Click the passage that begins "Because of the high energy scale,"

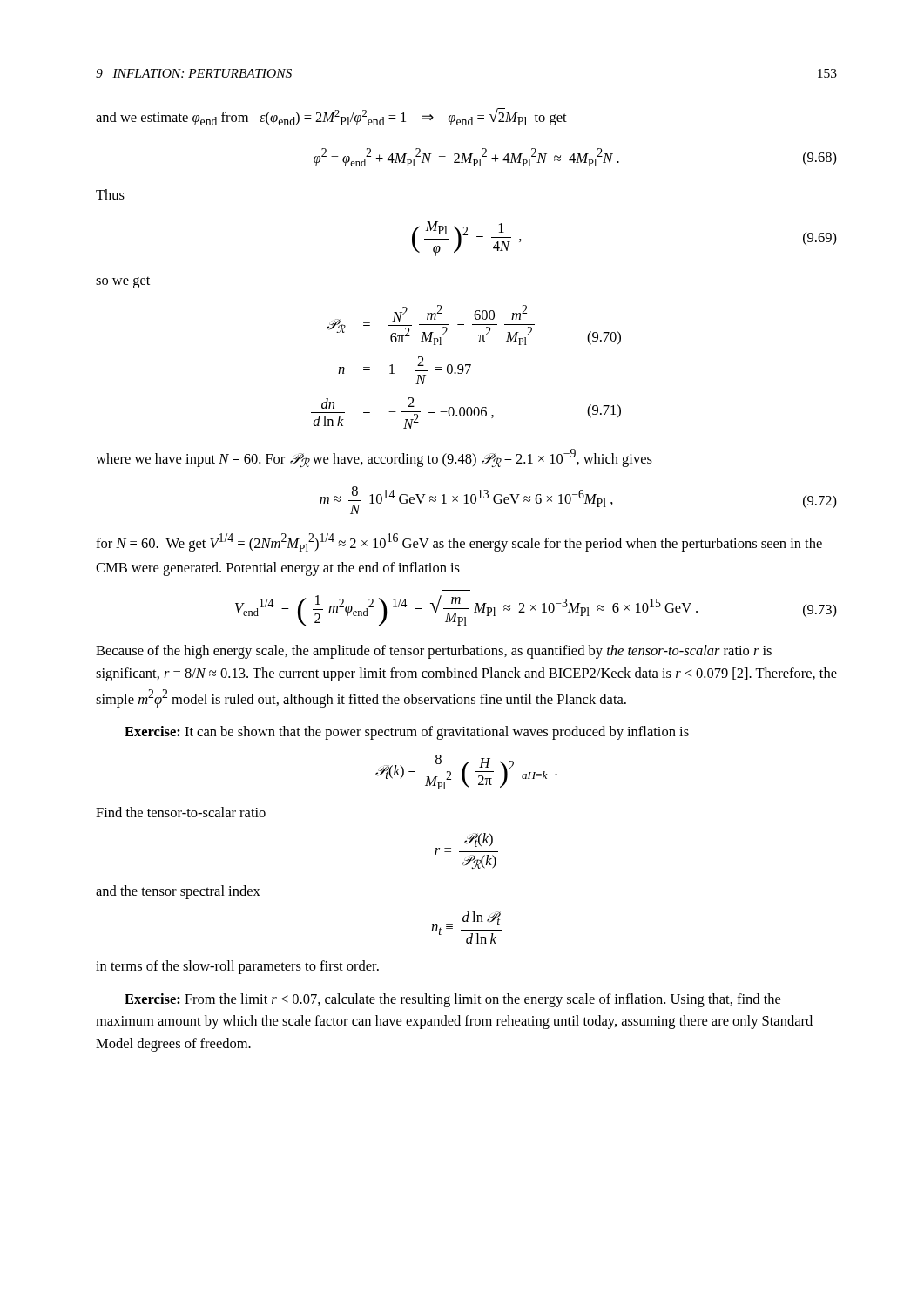tap(466, 675)
